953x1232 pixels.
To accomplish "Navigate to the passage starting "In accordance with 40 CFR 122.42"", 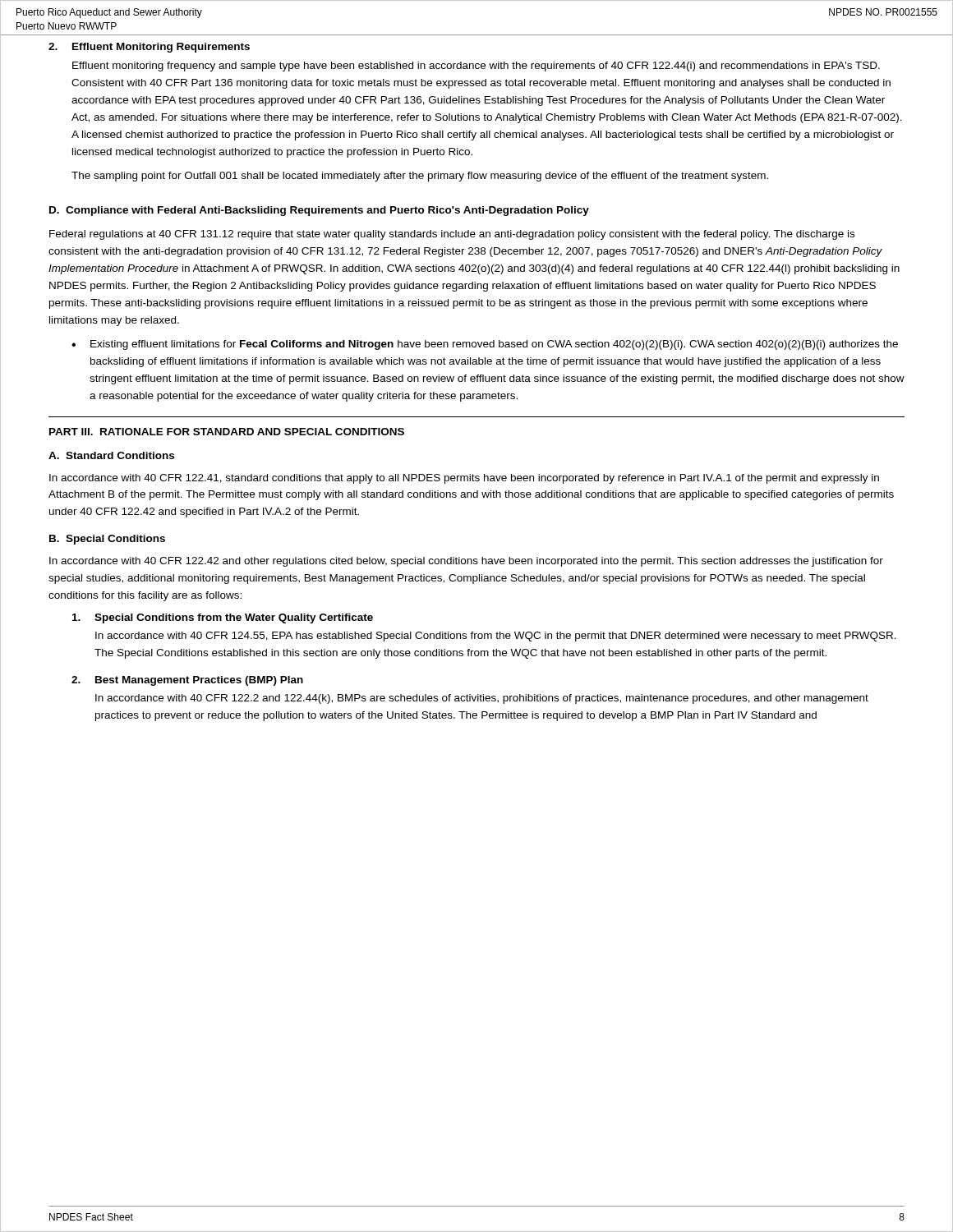I will [466, 578].
